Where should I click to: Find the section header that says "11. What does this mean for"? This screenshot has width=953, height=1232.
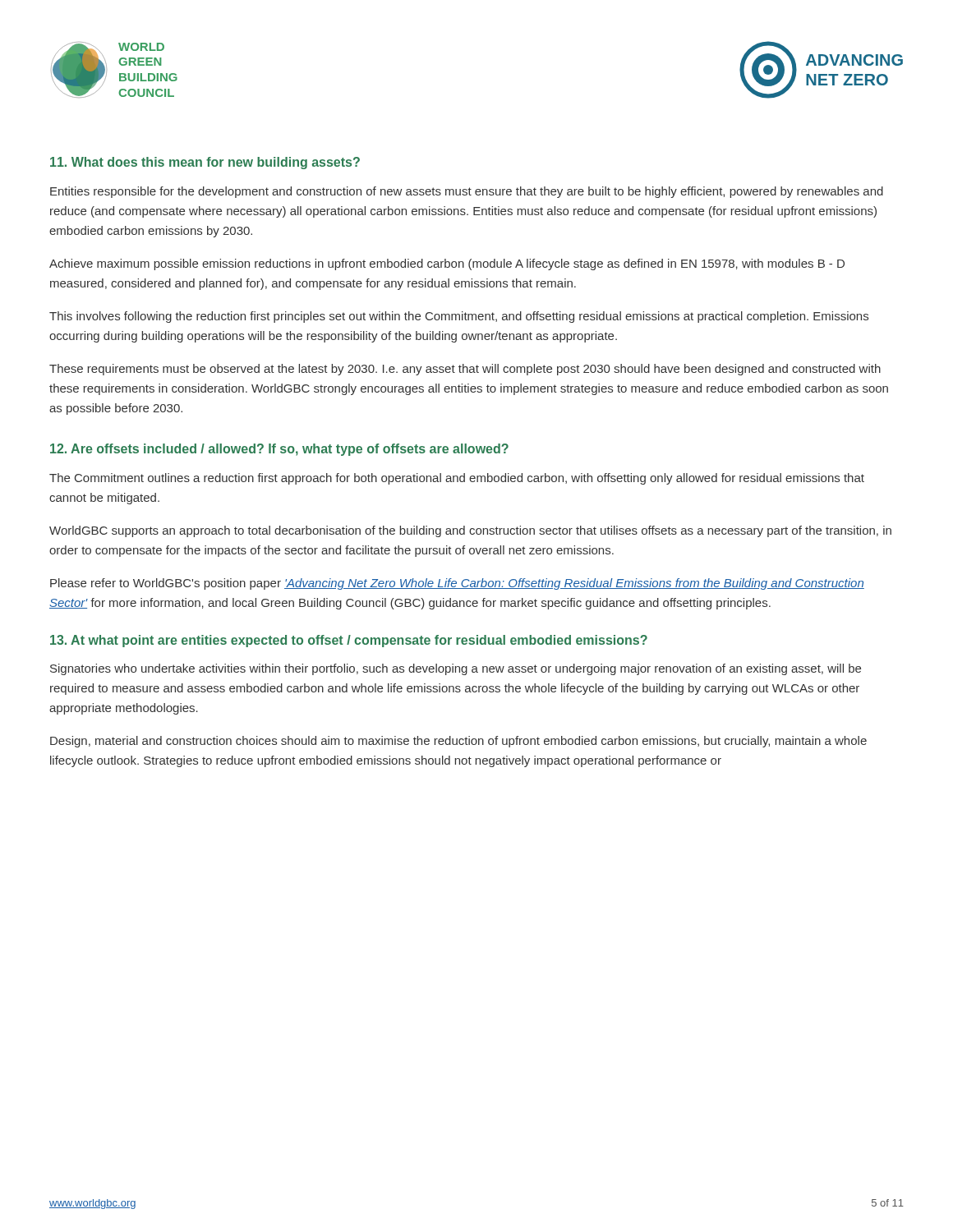point(205,162)
